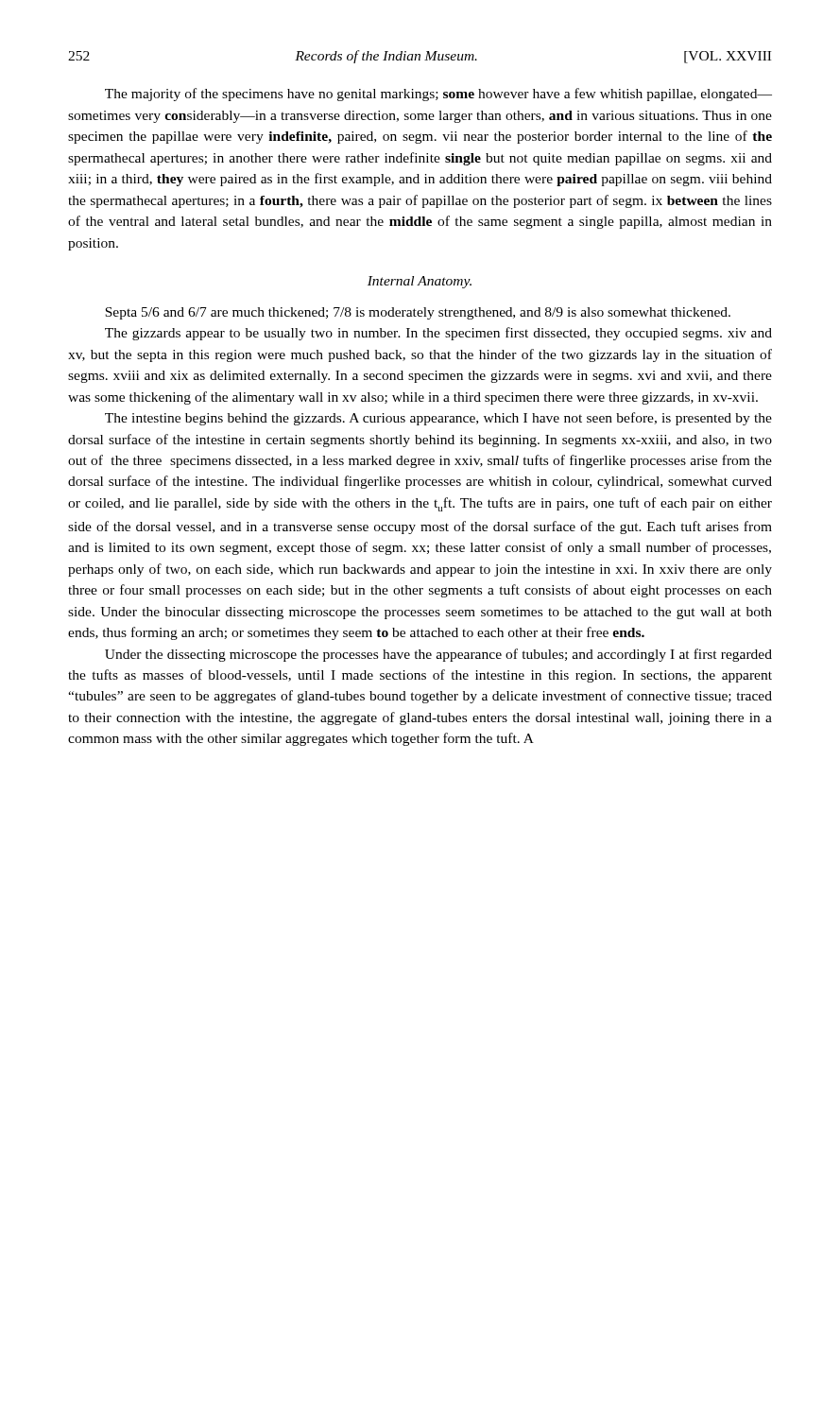Locate the block of text that opens with "Under the dissecting microscope the processes have the"
The height and width of the screenshot is (1418, 840).
(420, 696)
